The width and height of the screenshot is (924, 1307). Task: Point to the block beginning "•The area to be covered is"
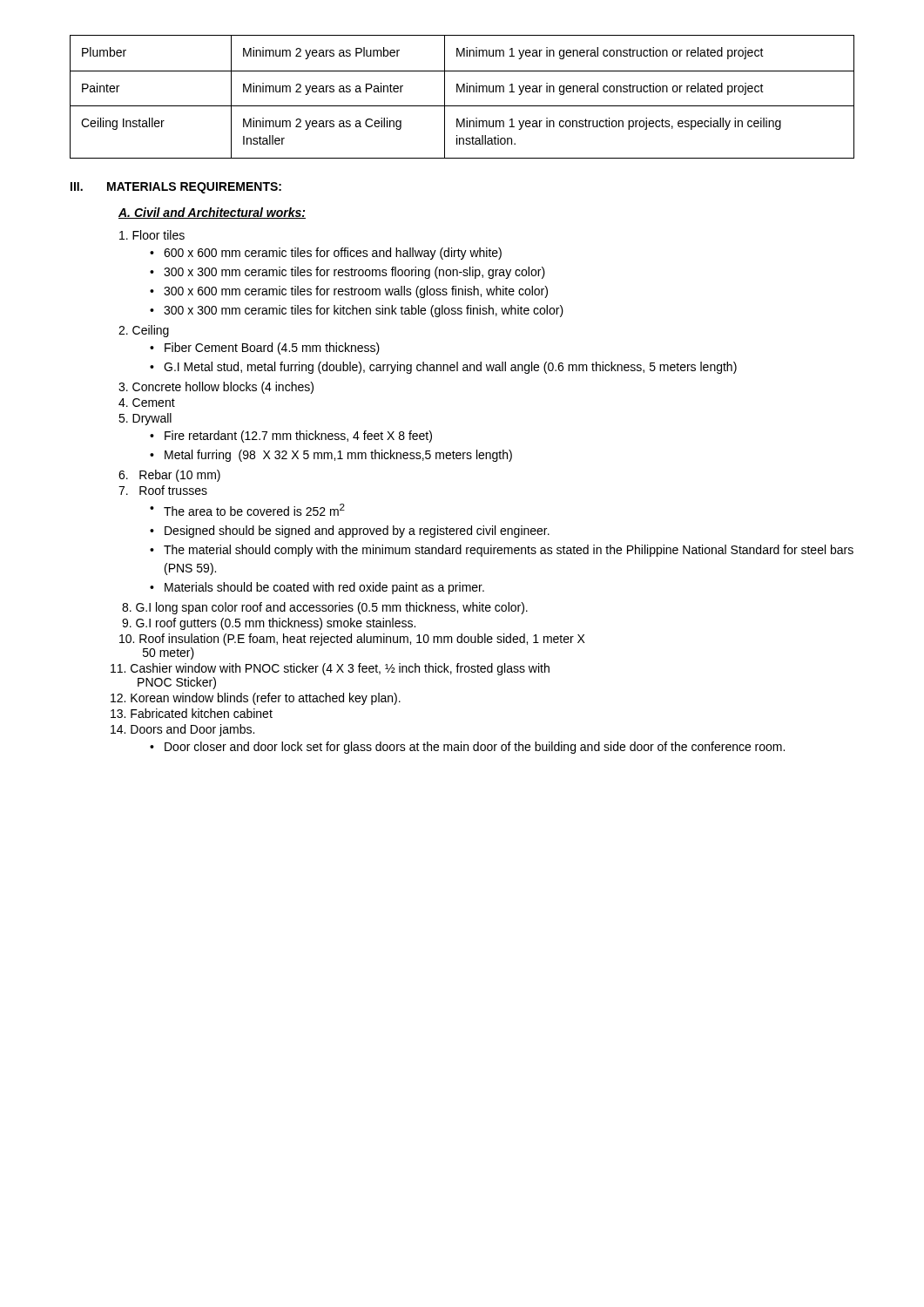click(x=247, y=509)
